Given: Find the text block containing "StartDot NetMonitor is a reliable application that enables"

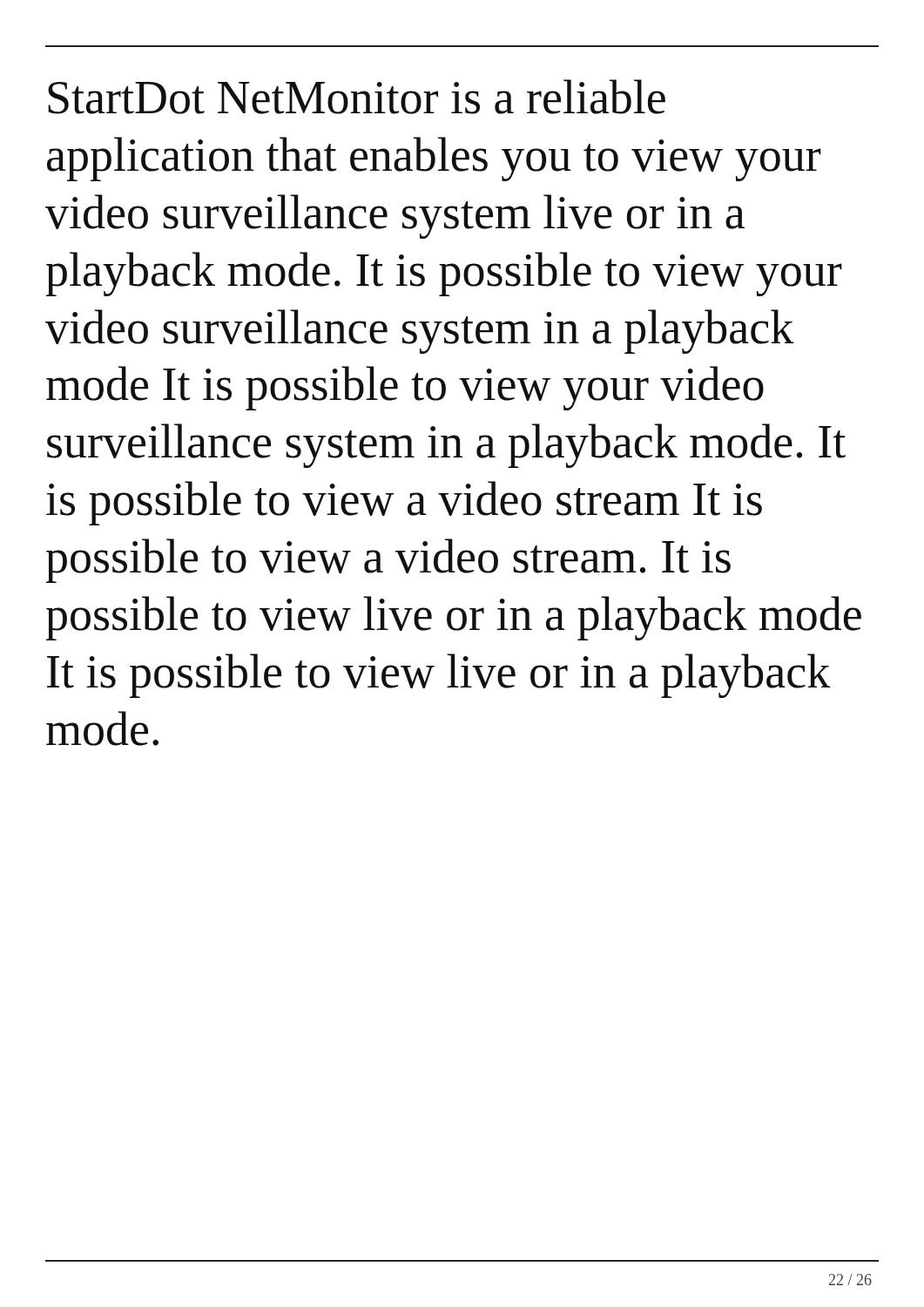Looking at the screenshot, I should coord(454,413).
